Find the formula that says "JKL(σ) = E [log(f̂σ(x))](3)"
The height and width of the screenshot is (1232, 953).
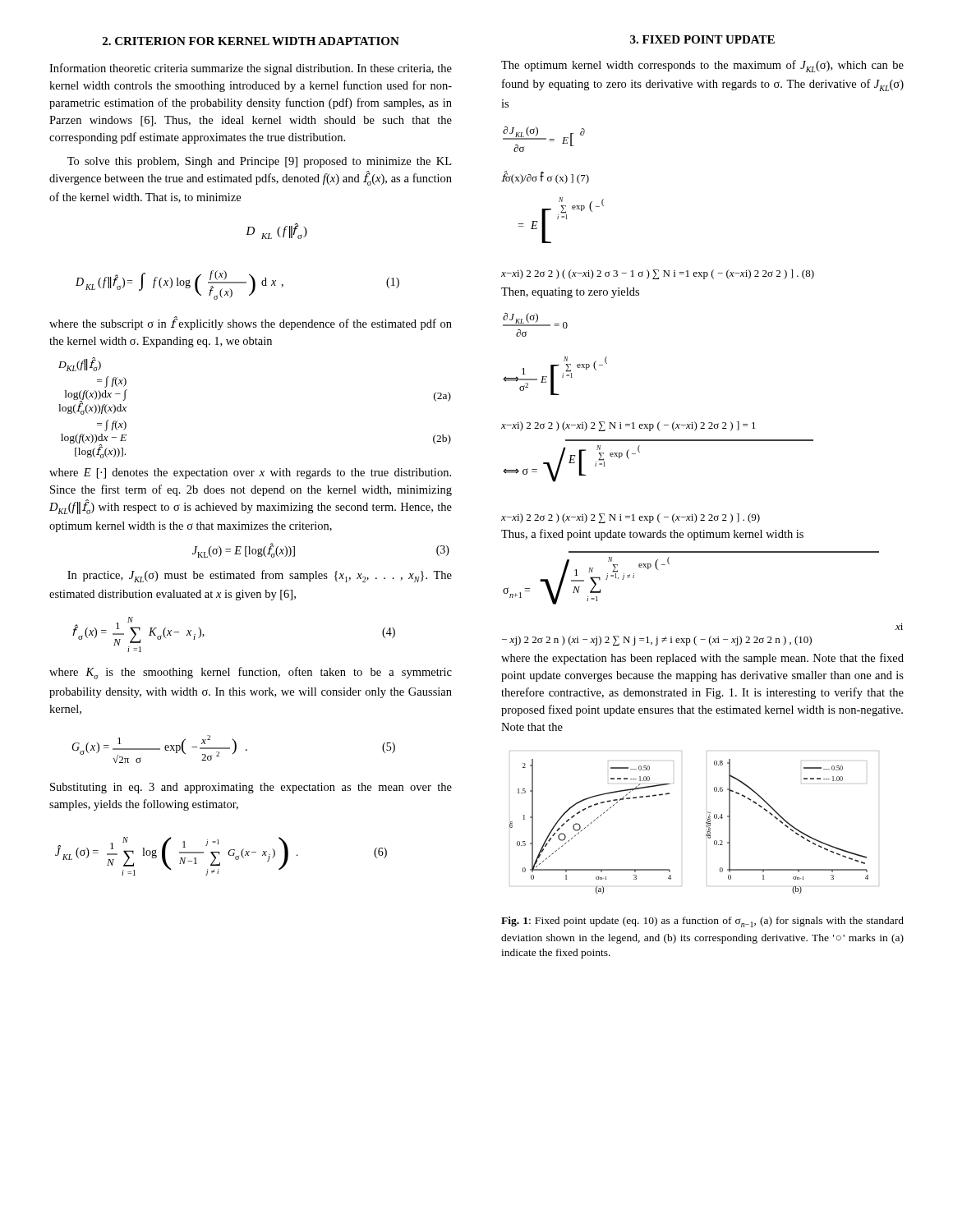point(251,552)
